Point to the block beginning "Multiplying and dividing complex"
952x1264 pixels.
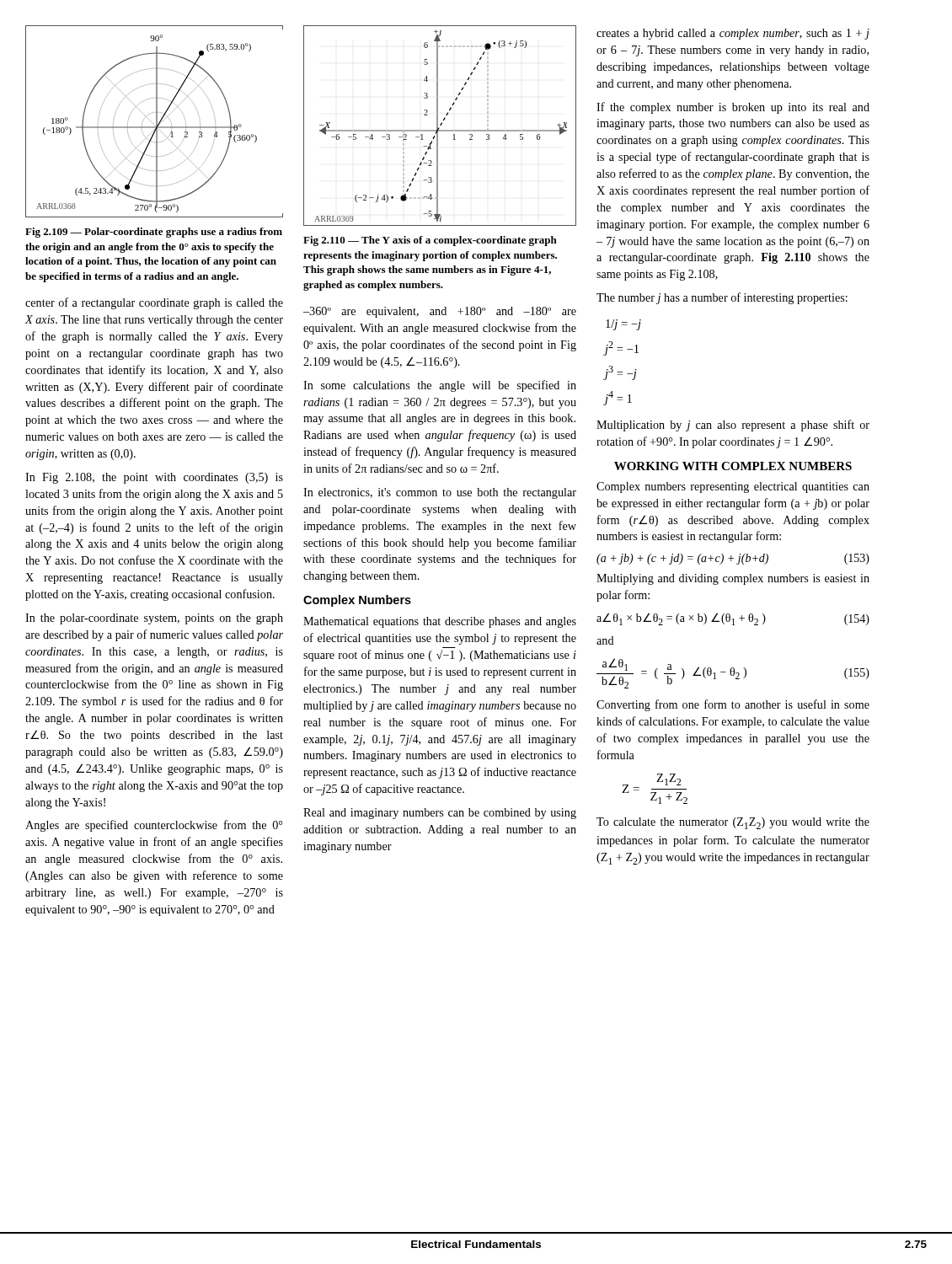(733, 587)
